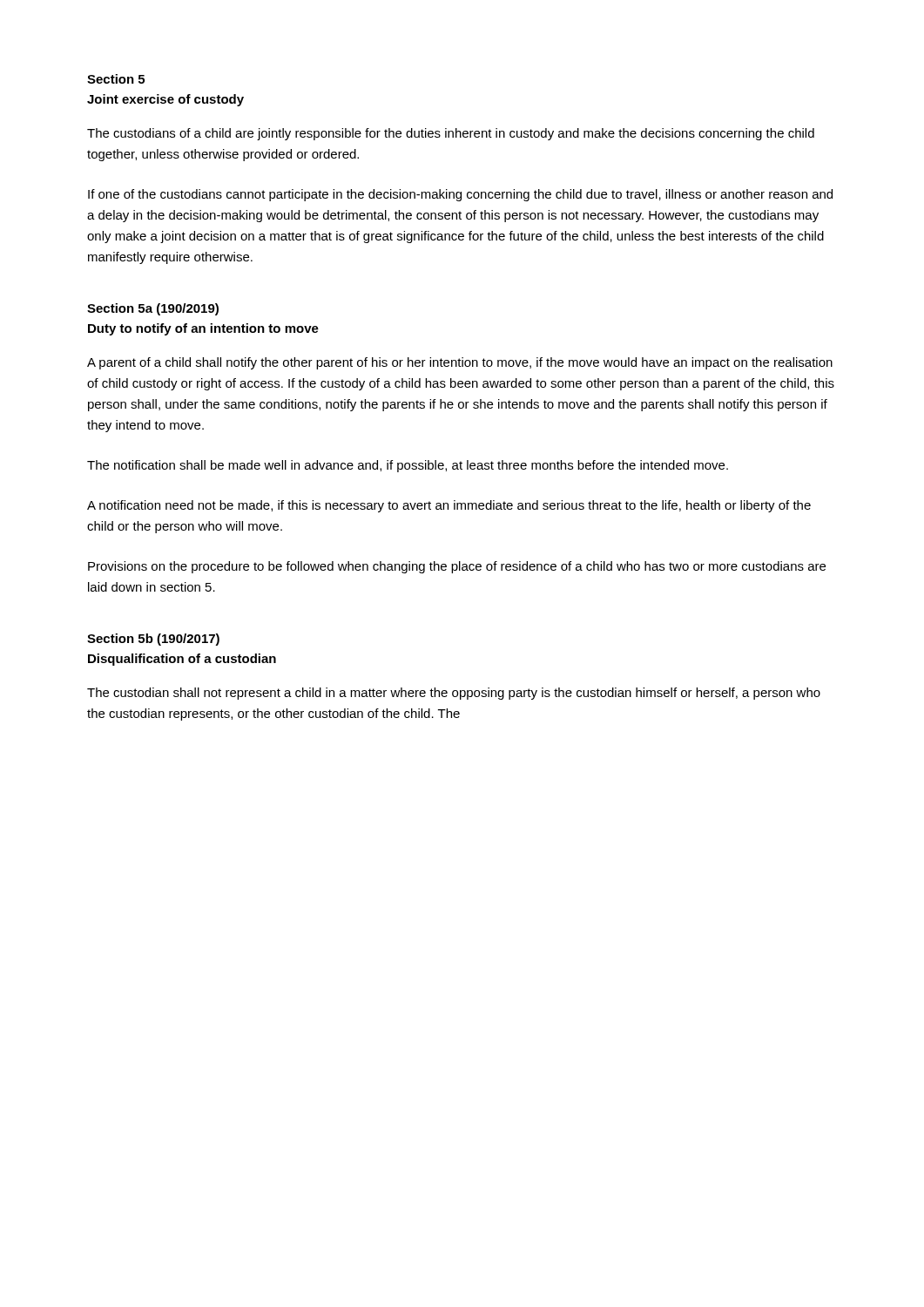Locate the text block starting "Section 5"
Viewport: 924px width, 1307px height.
tap(116, 79)
